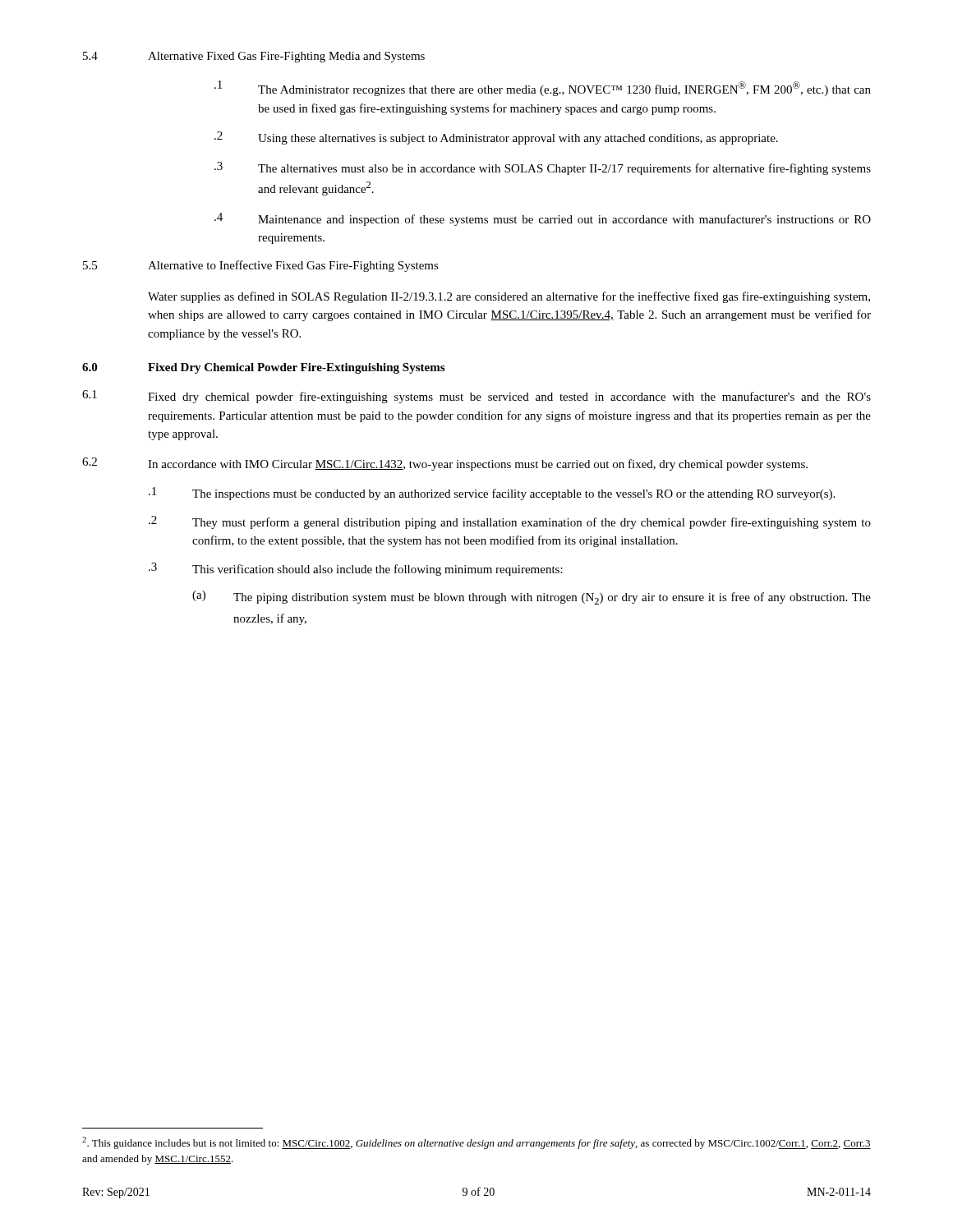This screenshot has width=953, height=1232.
Task: Select the footnote with the text "This guidance includes"
Action: point(476,1150)
